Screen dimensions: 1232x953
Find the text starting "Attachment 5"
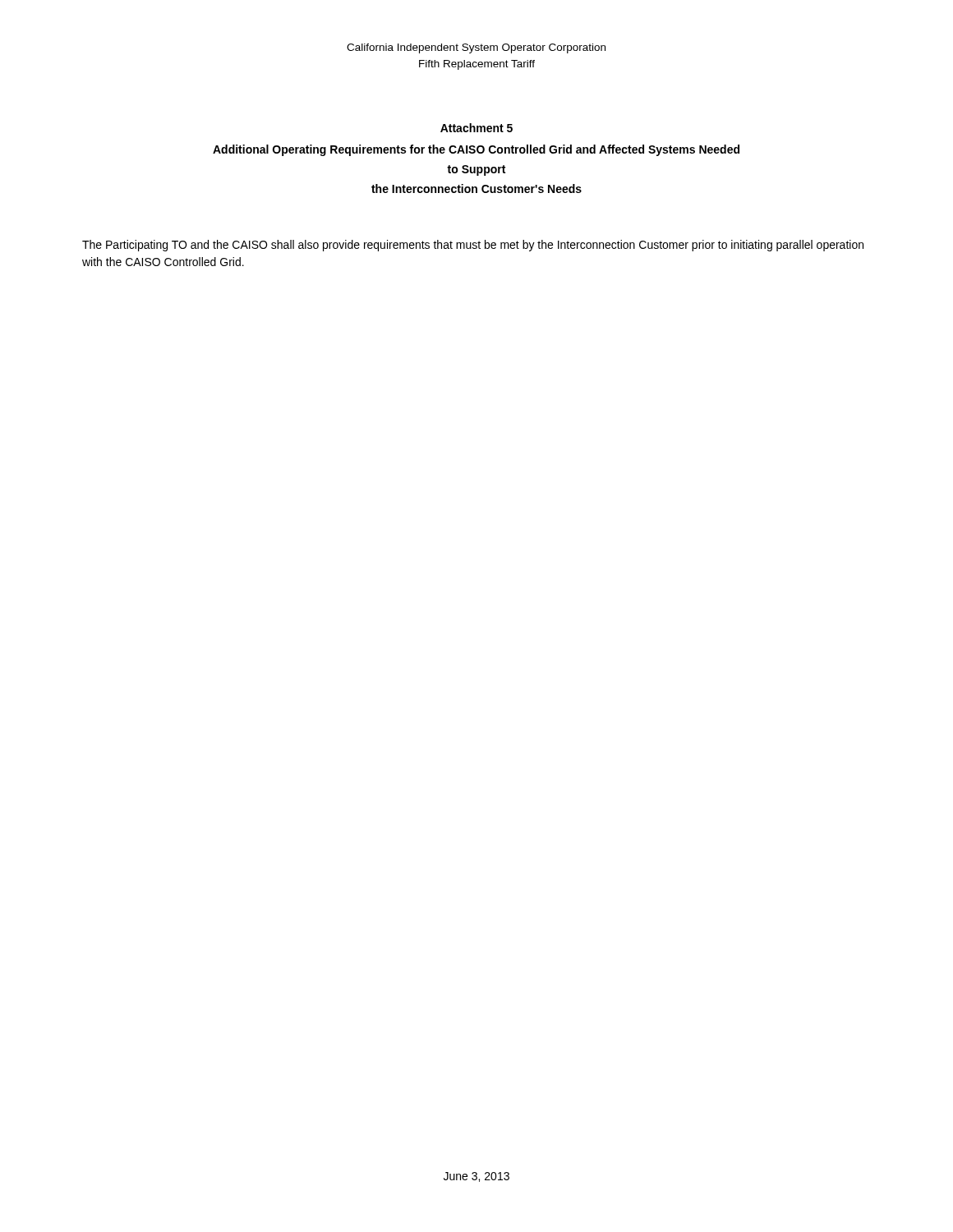pos(476,128)
